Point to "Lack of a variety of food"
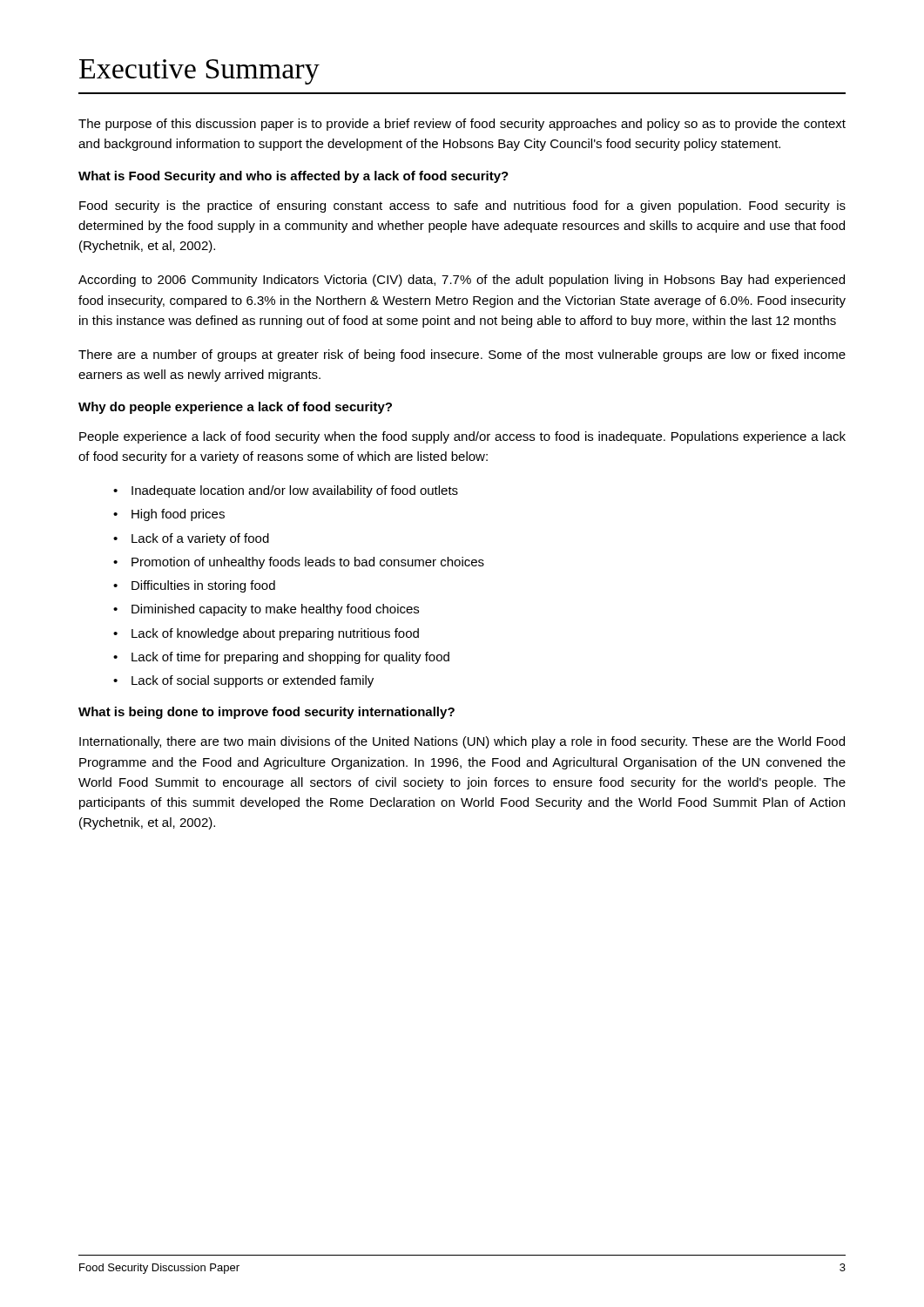Screen dimensions: 1307x924 pyautogui.click(x=200, y=538)
